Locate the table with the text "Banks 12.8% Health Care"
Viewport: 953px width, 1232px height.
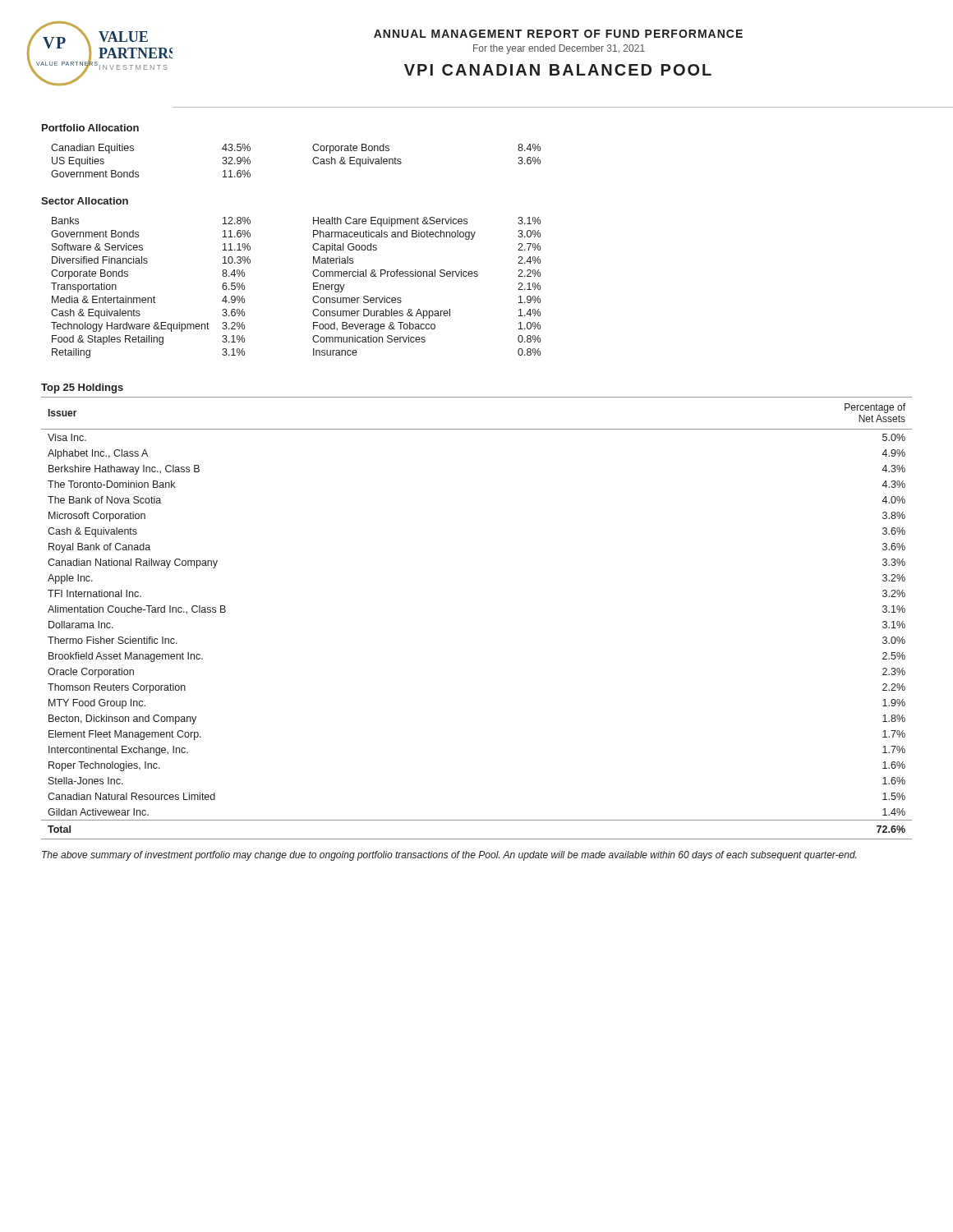(476, 287)
